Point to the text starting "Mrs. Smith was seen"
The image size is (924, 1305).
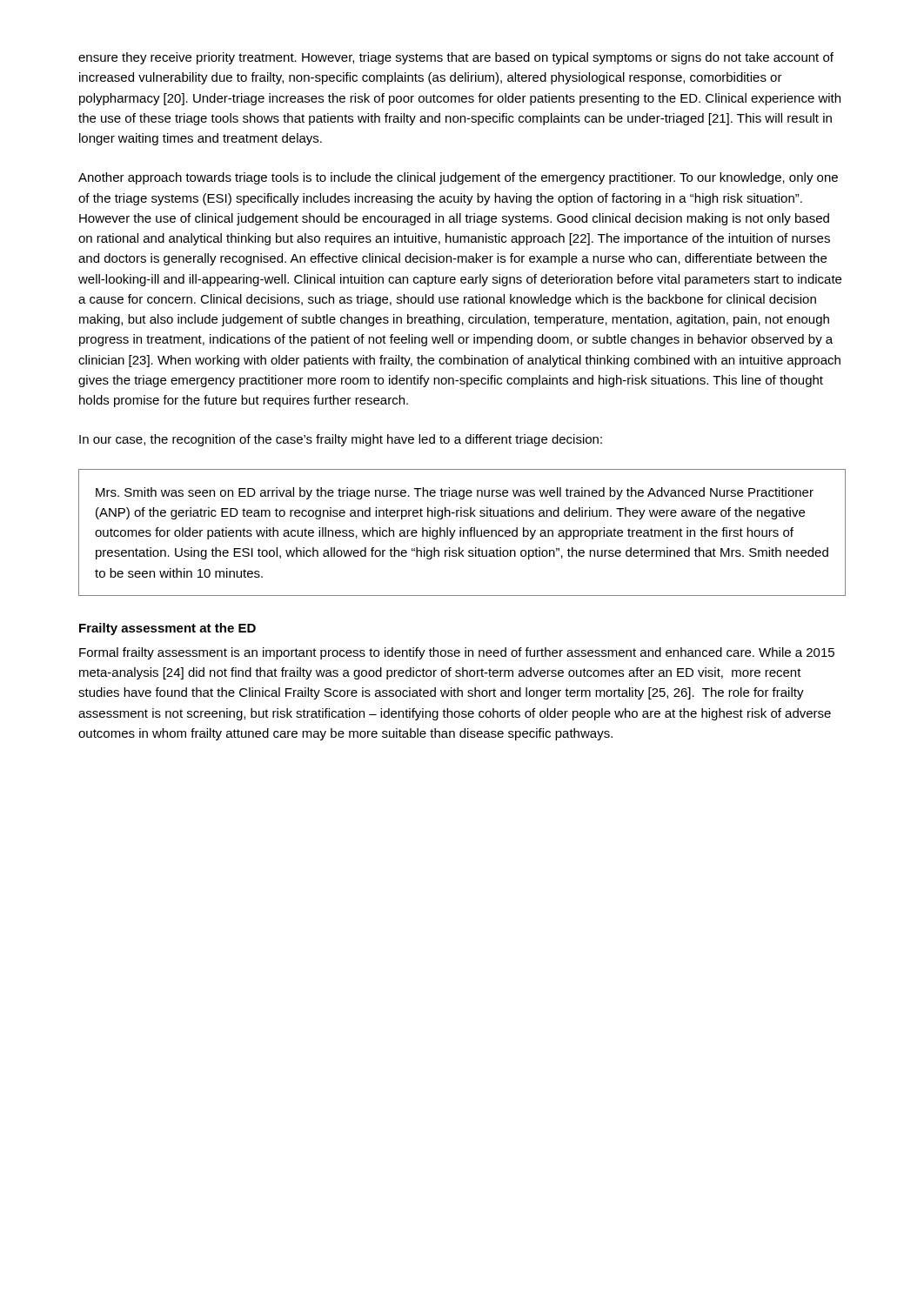pyautogui.click(x=462, y=532)
